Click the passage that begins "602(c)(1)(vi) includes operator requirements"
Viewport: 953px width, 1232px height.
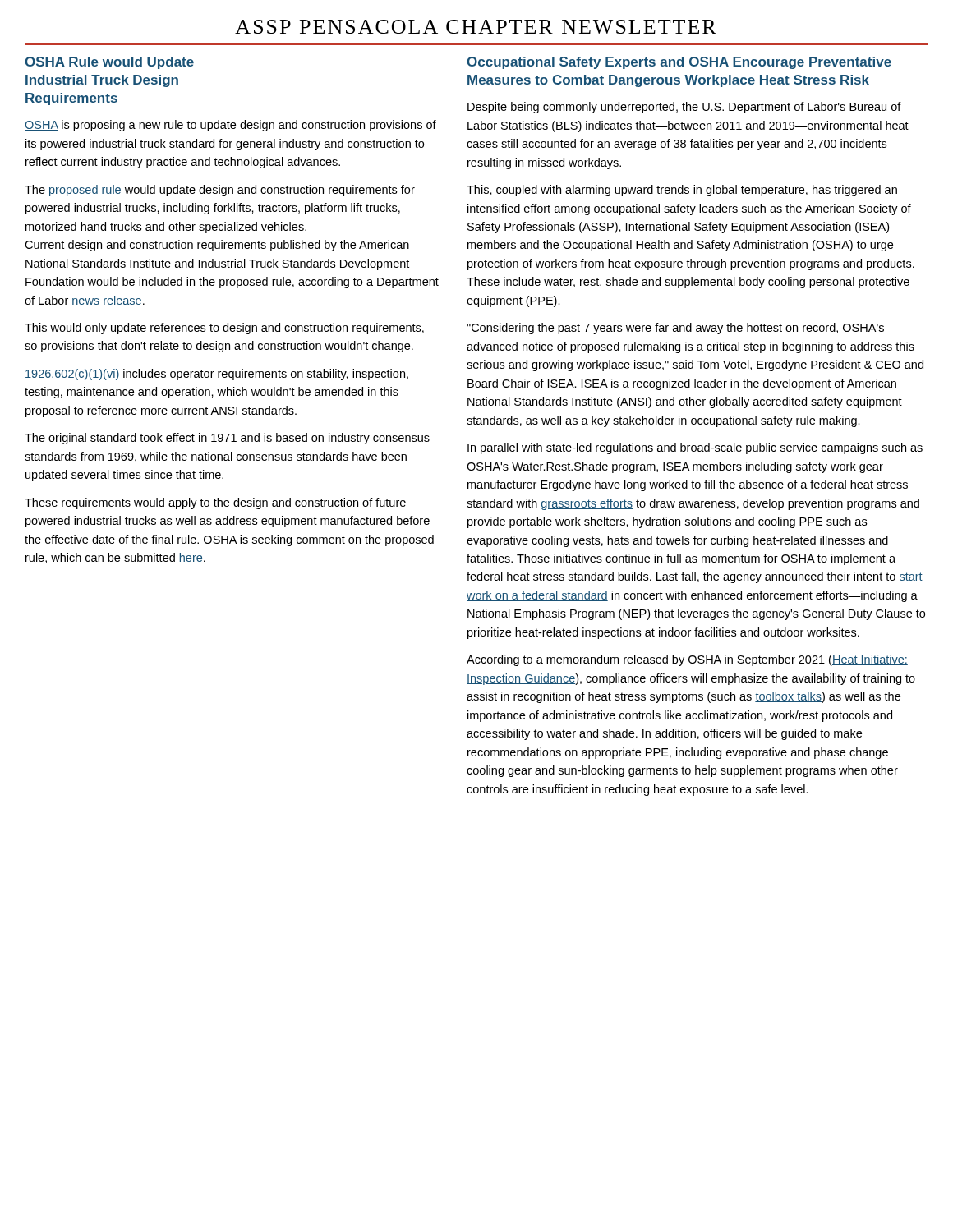click(217, 392)
